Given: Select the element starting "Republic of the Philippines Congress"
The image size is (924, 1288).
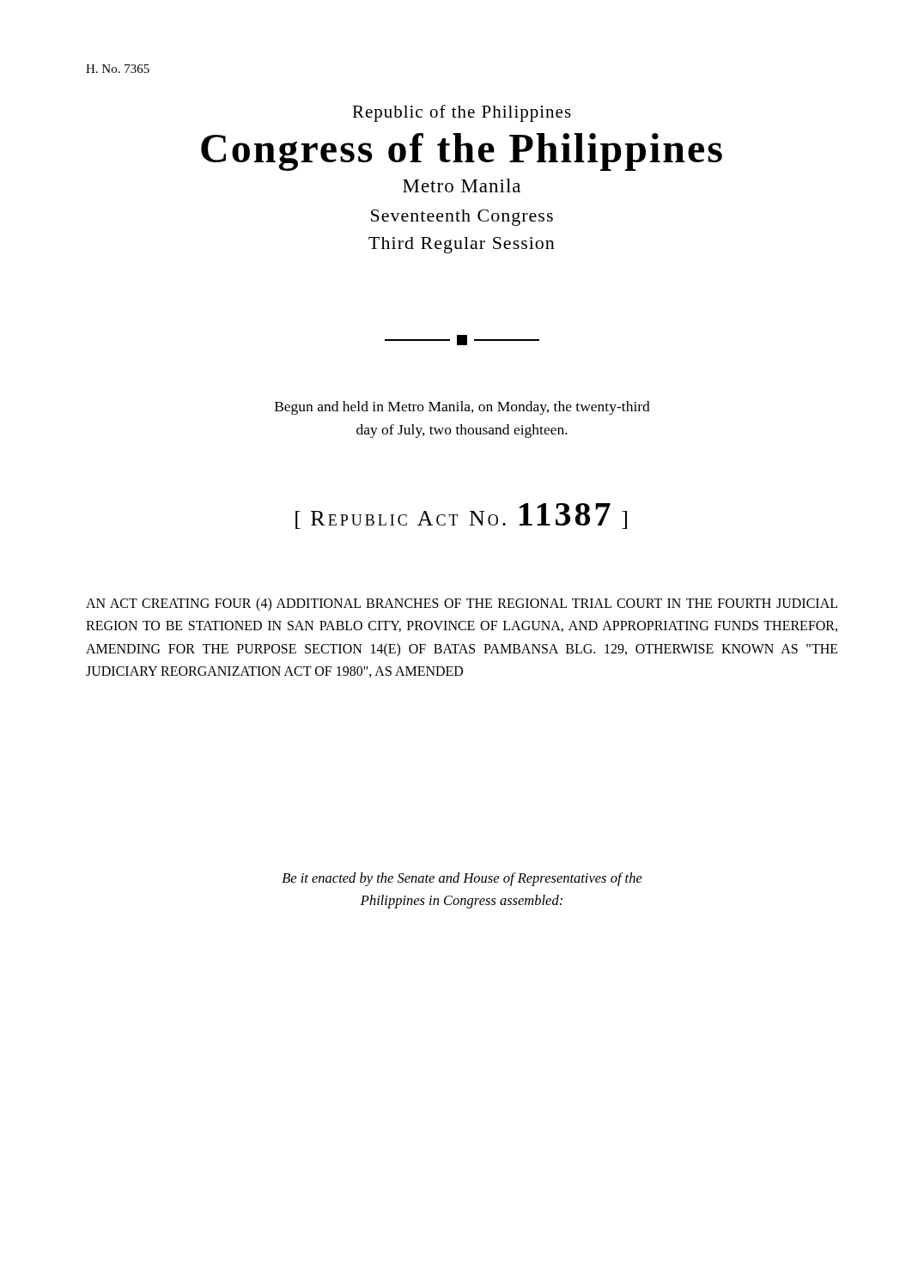Looking at the screenshot, I should [x=462, y=178].
